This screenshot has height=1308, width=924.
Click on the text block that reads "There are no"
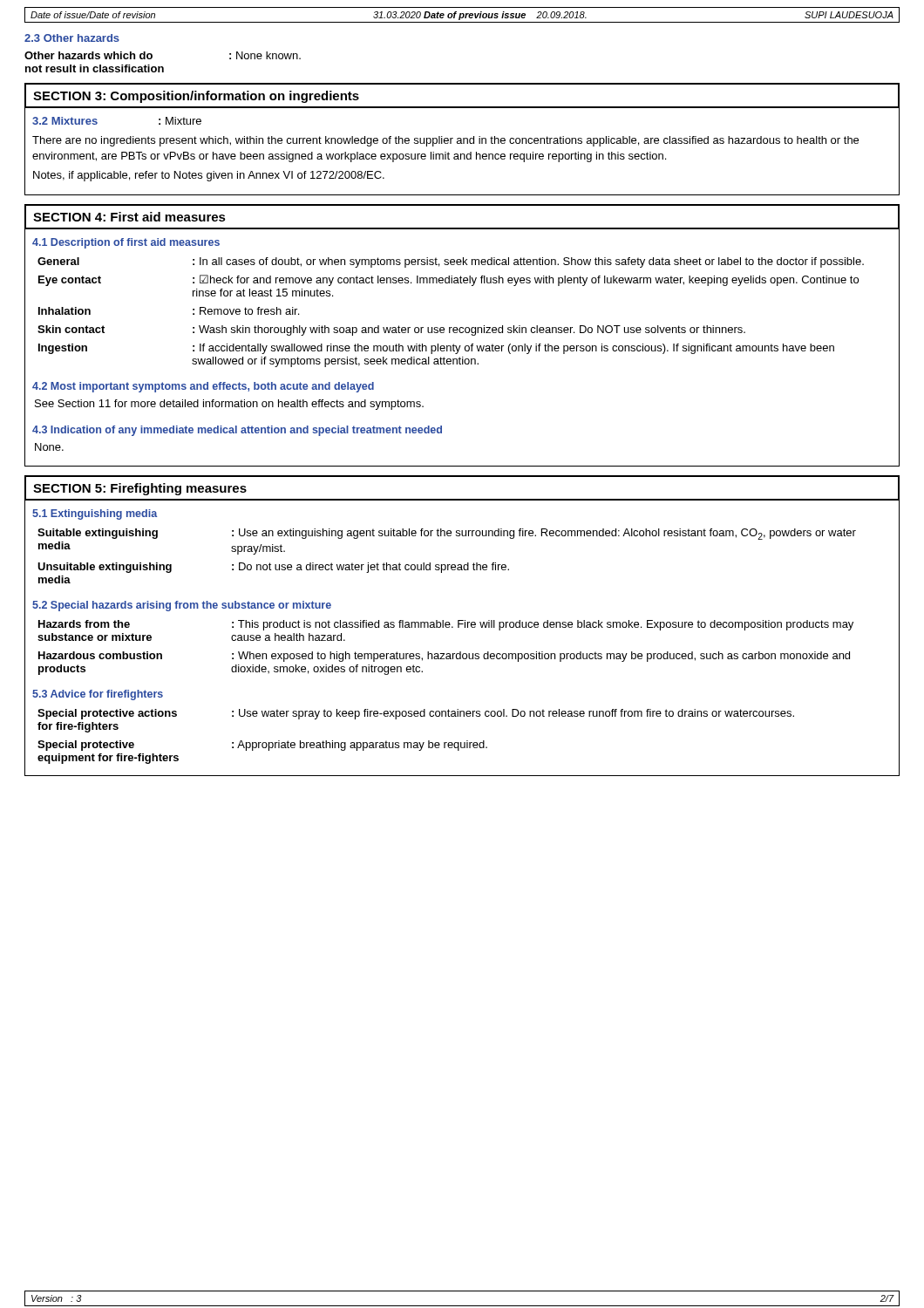click(446, 148)
